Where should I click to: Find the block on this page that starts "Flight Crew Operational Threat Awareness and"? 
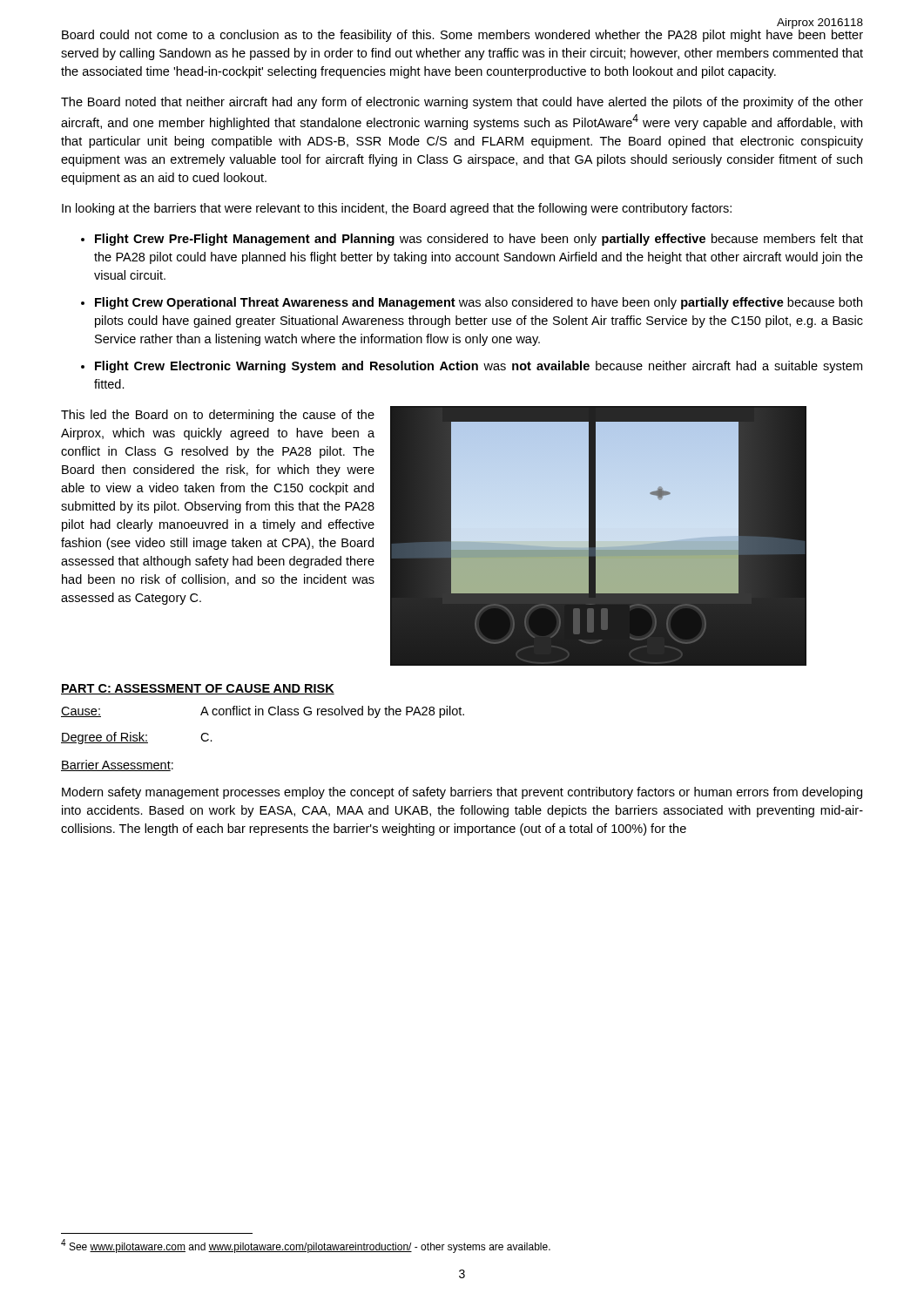point(479,321)
